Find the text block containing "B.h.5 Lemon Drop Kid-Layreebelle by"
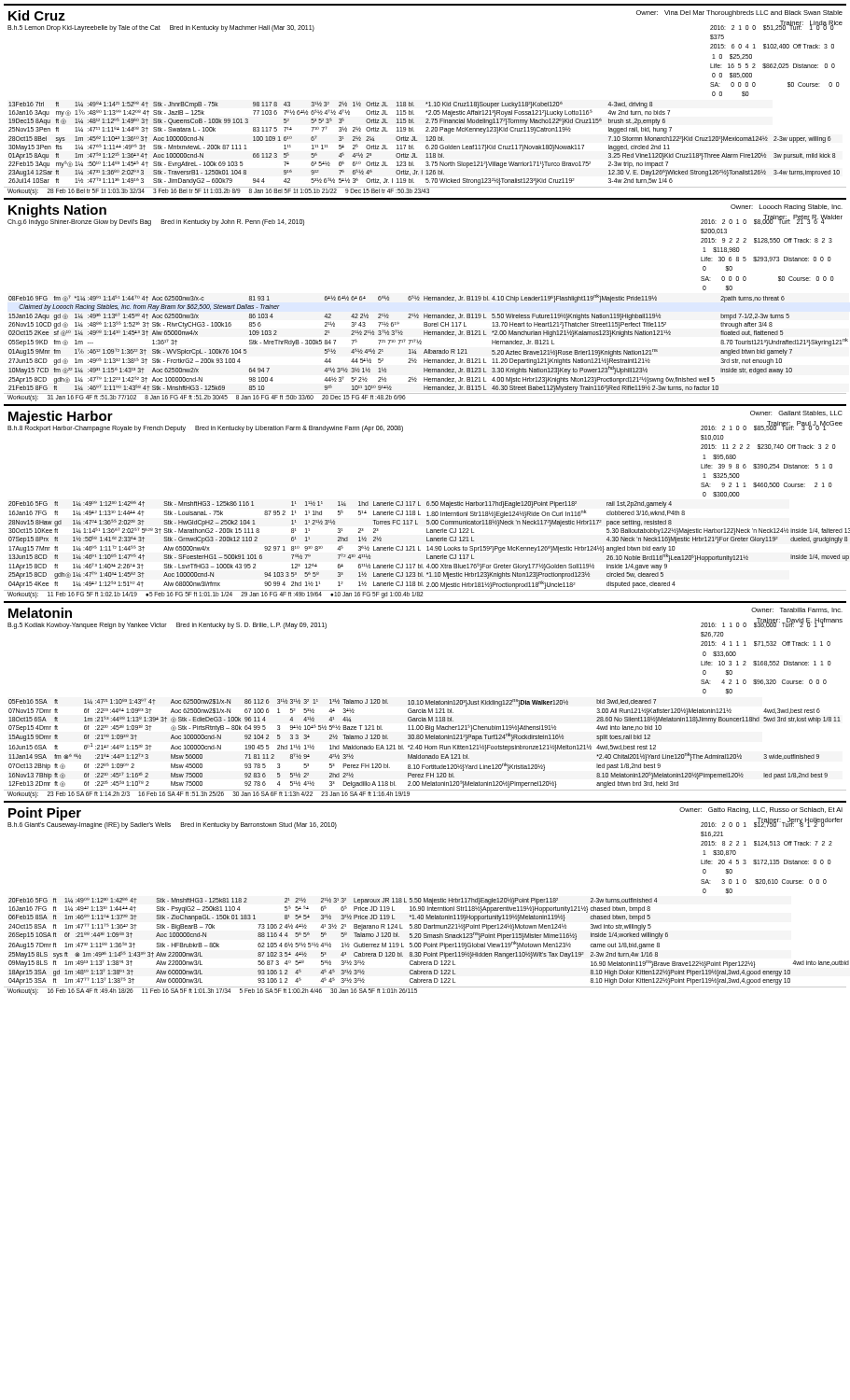The height and width of the screenshot is (1400, 850). click(85, 28)
